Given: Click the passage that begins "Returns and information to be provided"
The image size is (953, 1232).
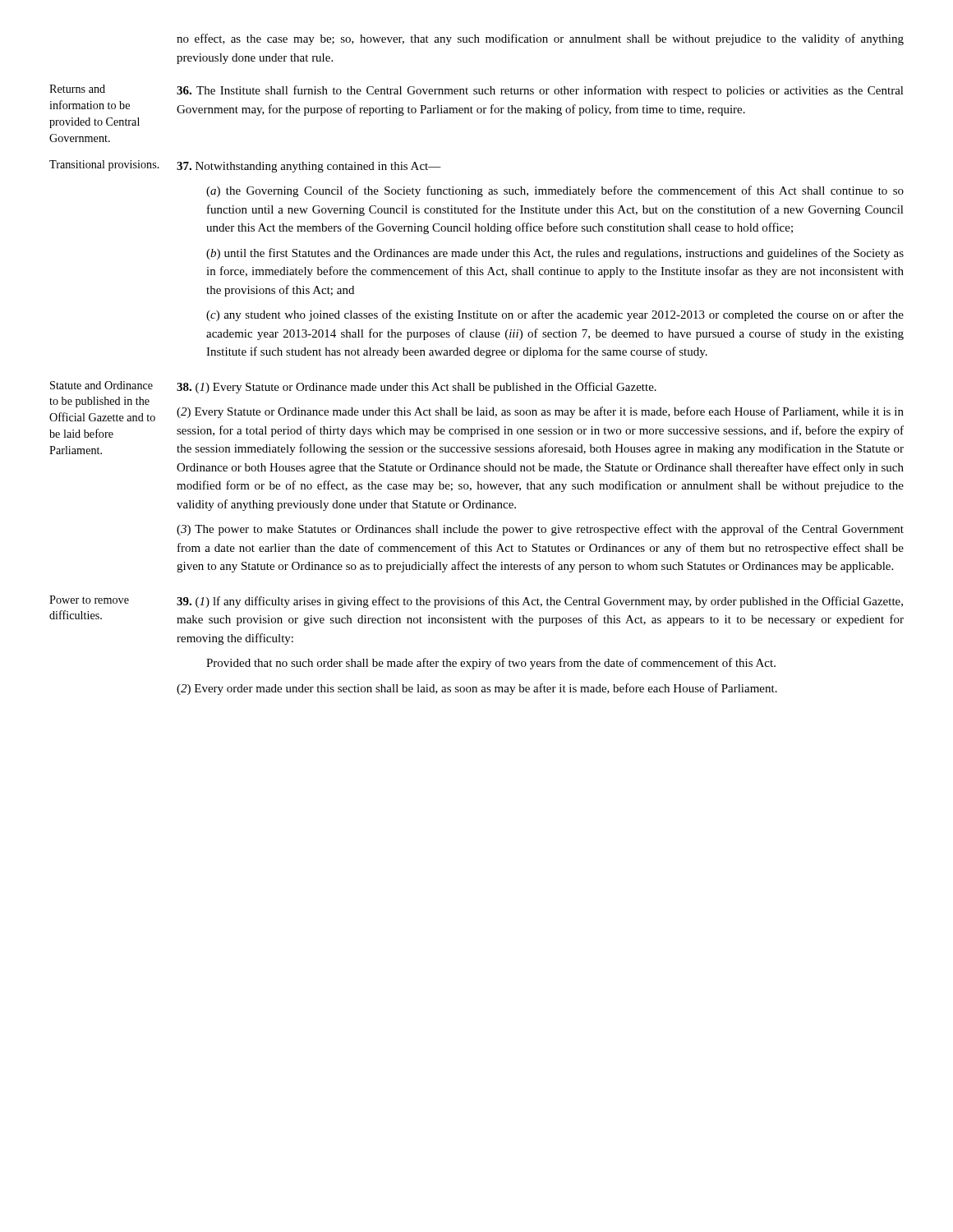Looking at the screenshot, I should (x=95, y=113).
